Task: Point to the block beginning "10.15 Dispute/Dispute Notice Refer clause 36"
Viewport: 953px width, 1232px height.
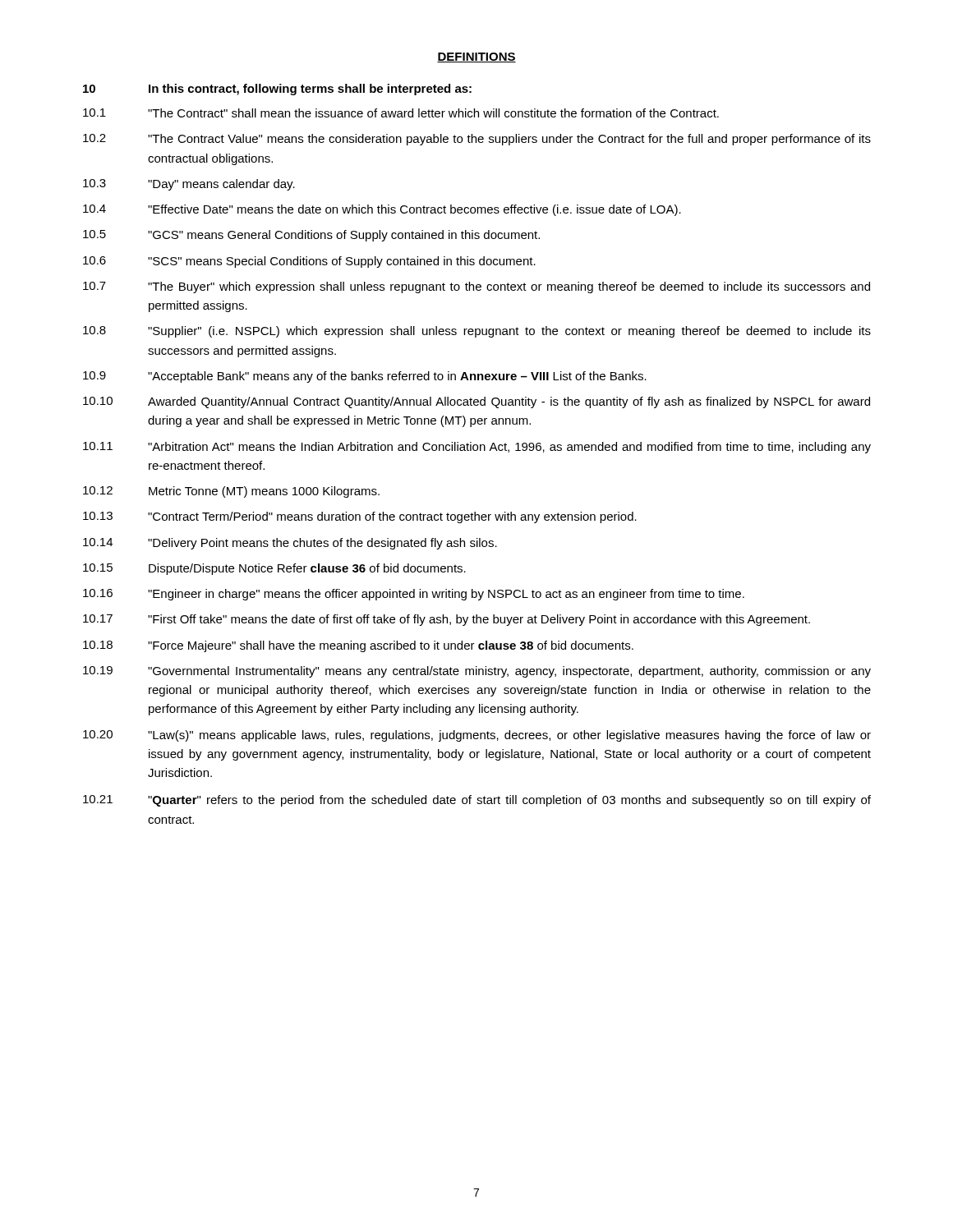Action: click(x=476, y=568)
